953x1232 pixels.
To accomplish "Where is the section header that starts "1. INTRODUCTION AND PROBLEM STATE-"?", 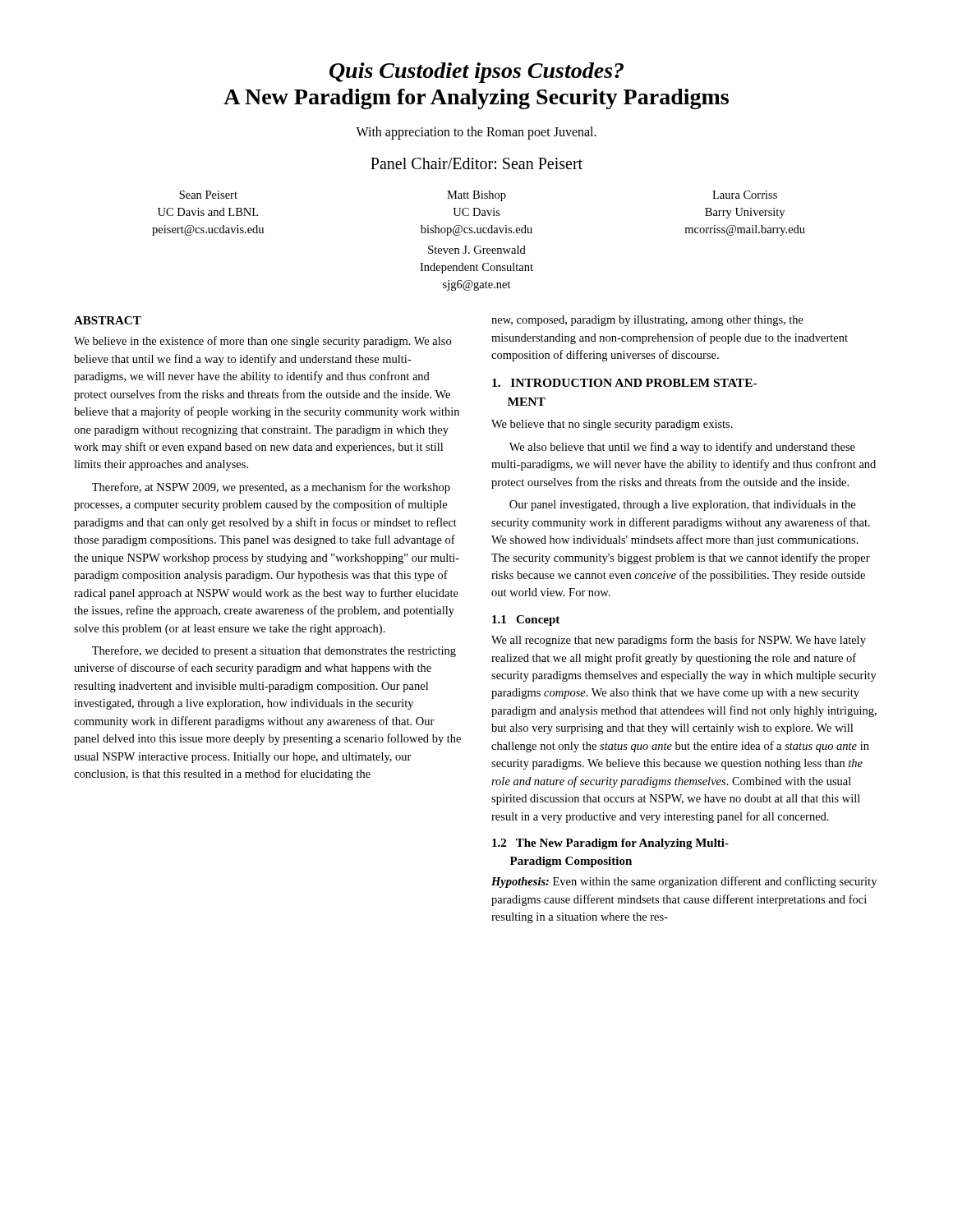I will click(x=624, y=392).
